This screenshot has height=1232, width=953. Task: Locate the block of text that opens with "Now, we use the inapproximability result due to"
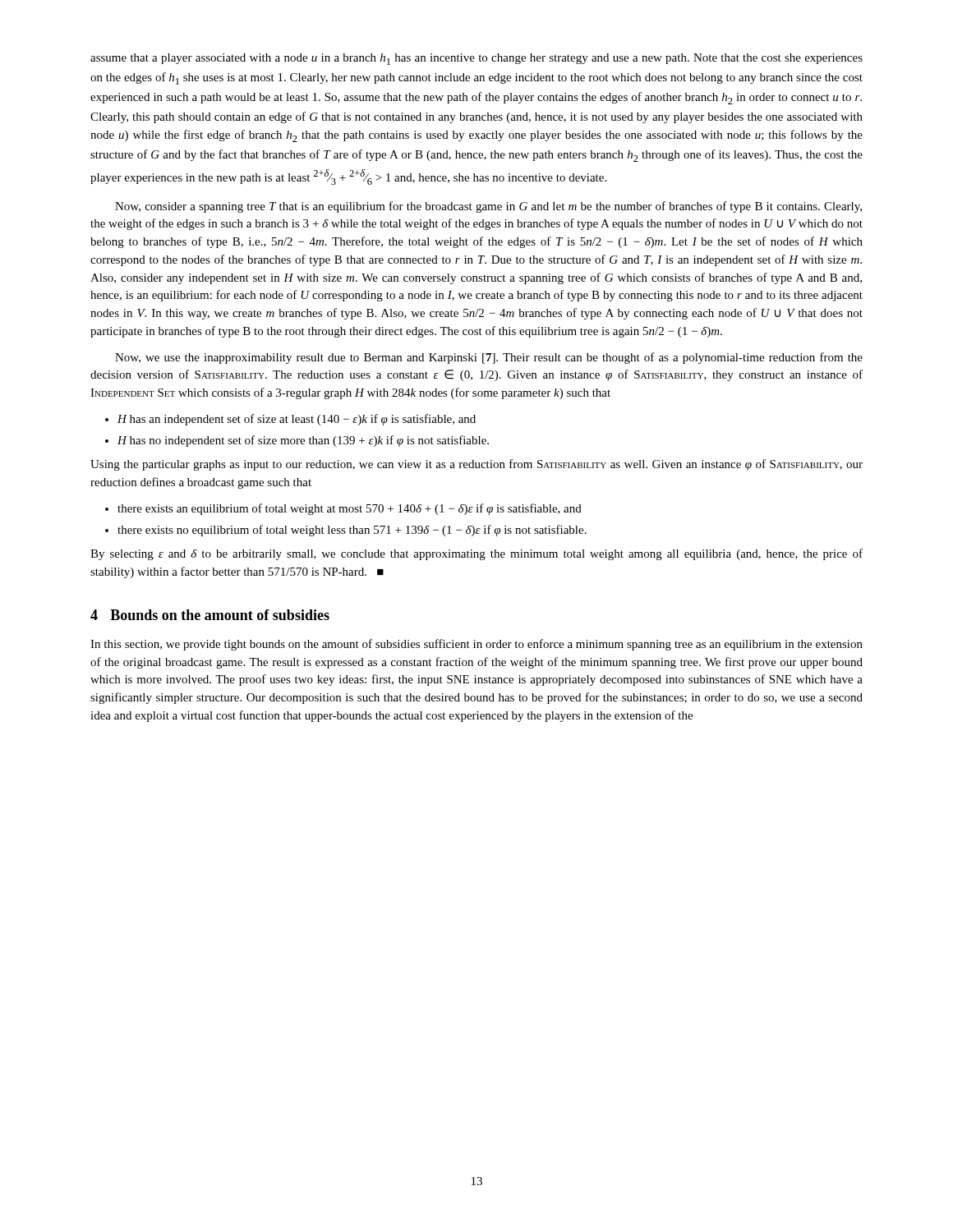click(x=476, y=375)
